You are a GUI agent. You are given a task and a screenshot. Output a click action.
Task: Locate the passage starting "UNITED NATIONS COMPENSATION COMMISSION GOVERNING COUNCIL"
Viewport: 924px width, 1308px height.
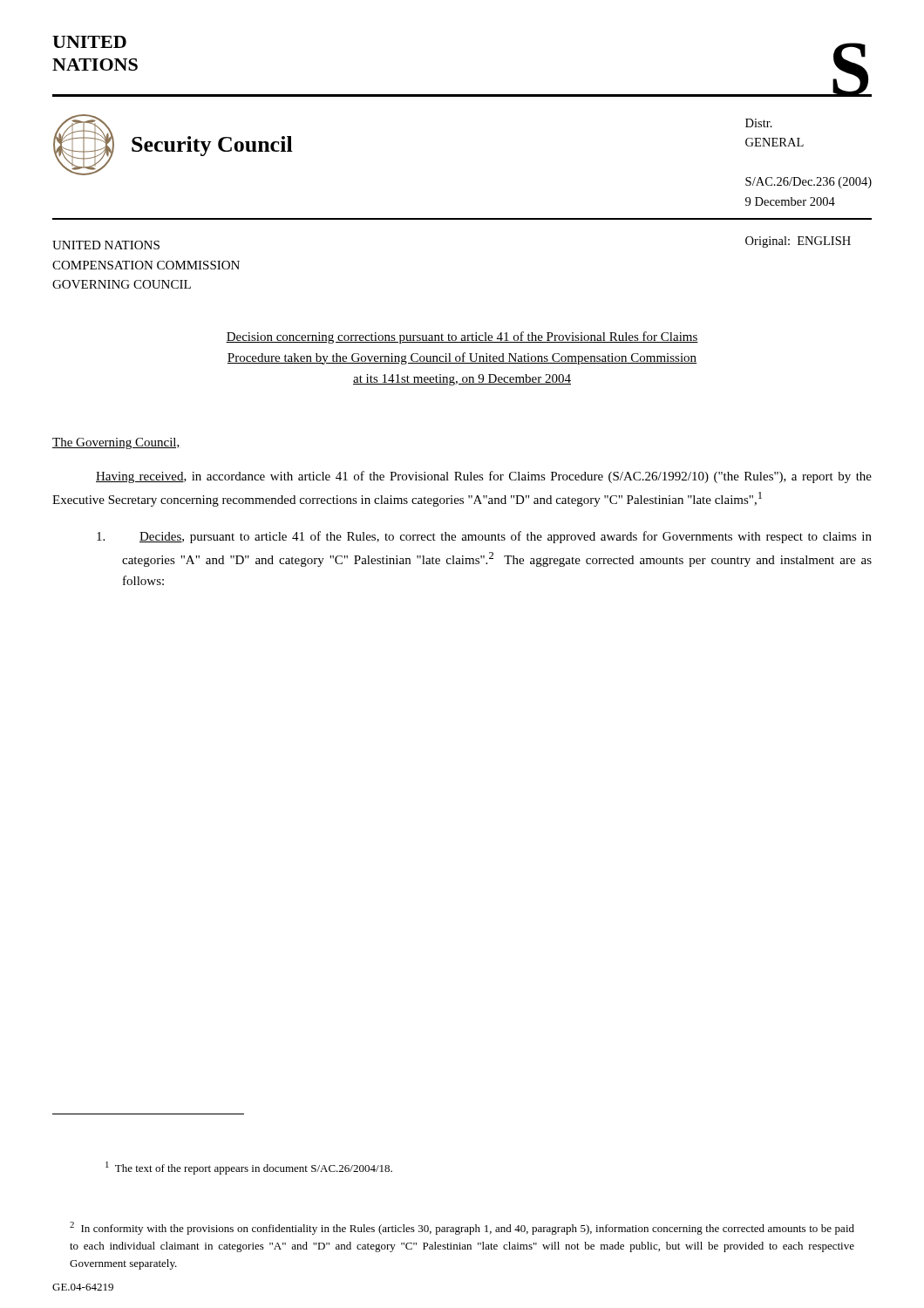[146, 265]
